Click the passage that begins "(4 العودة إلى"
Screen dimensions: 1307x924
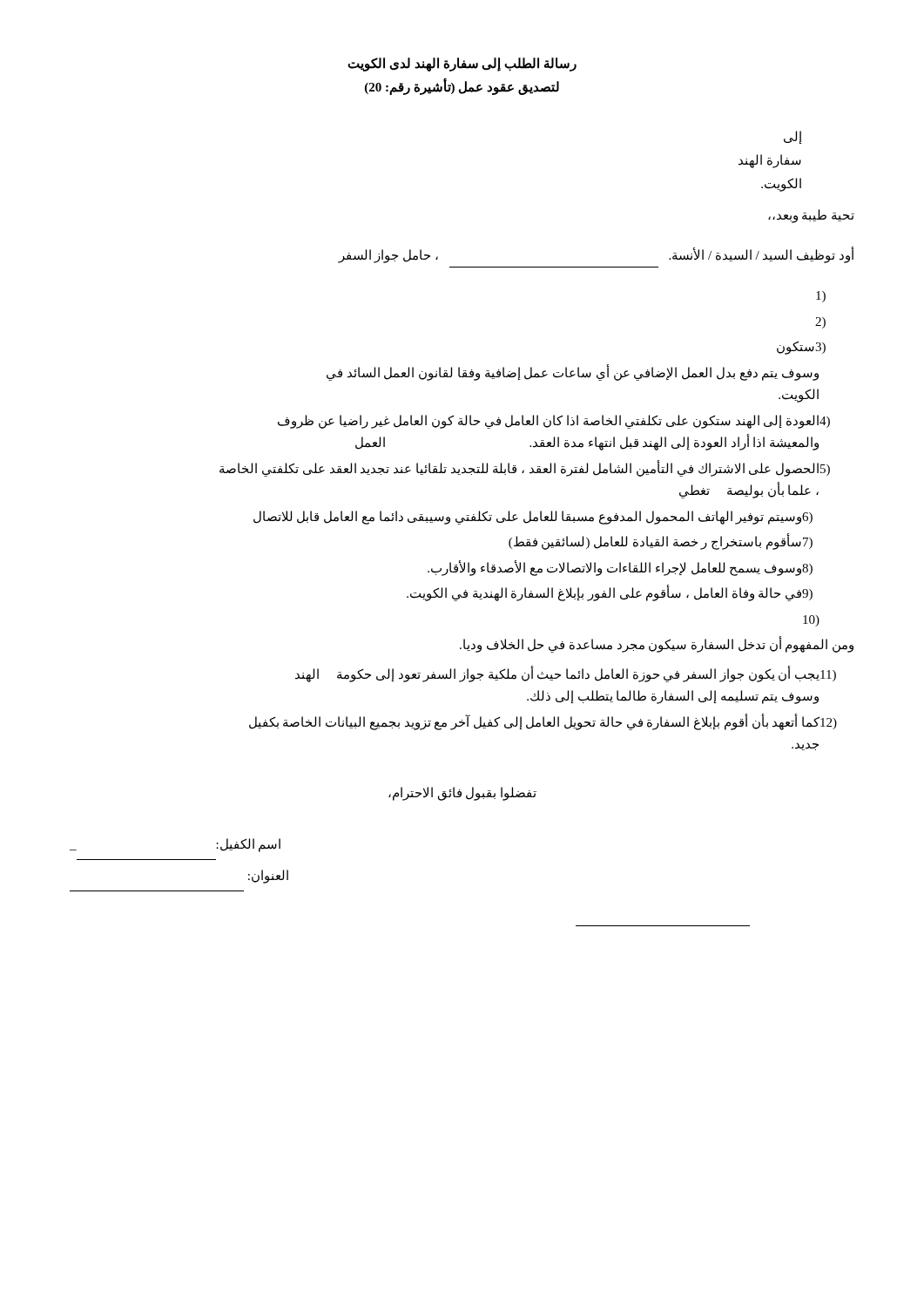click(x=462, y=432)
